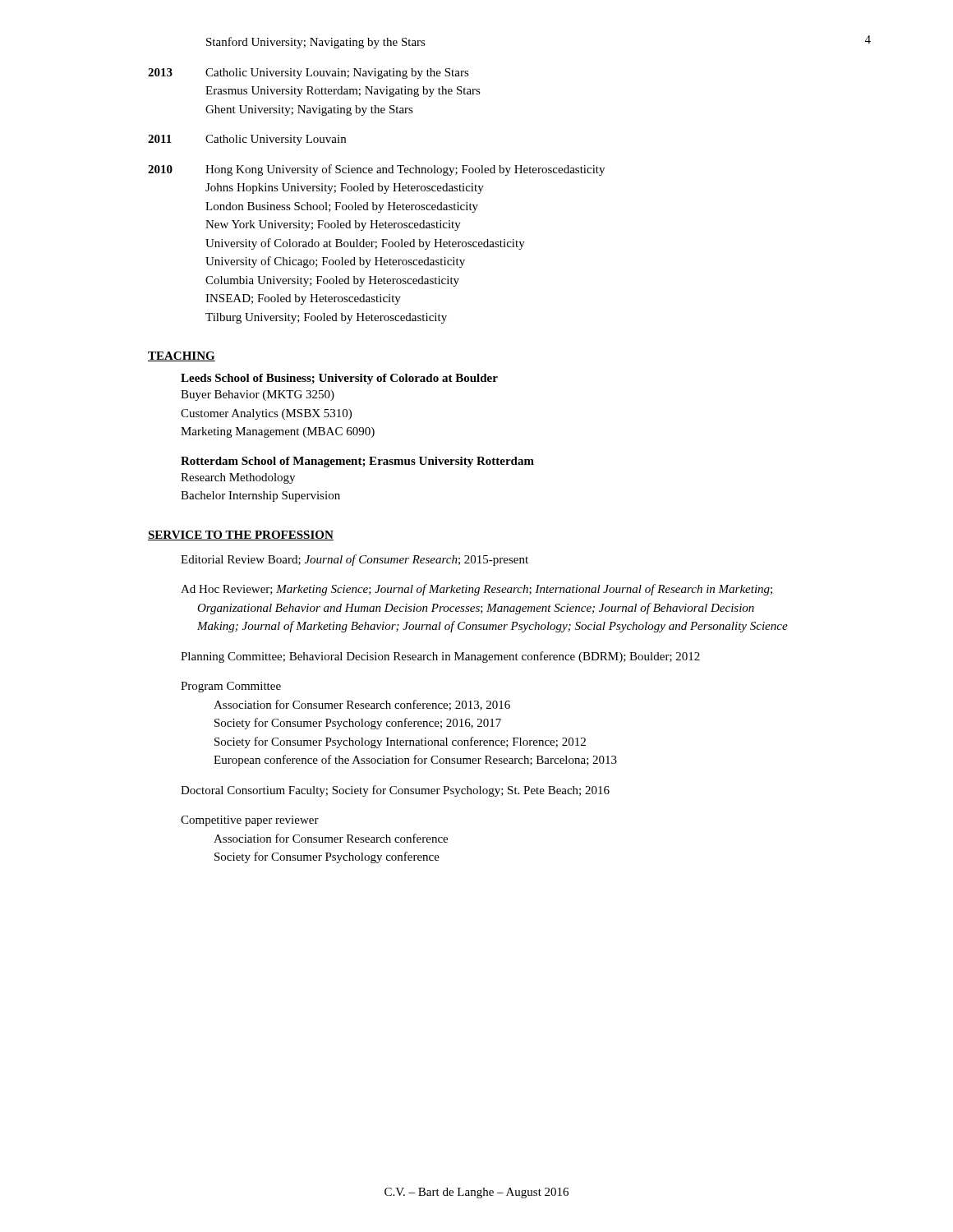953x1232 pixels.
Task: Locate the text block starting "2011 Catholic University Louvain"
Action: tap(247, 140)
